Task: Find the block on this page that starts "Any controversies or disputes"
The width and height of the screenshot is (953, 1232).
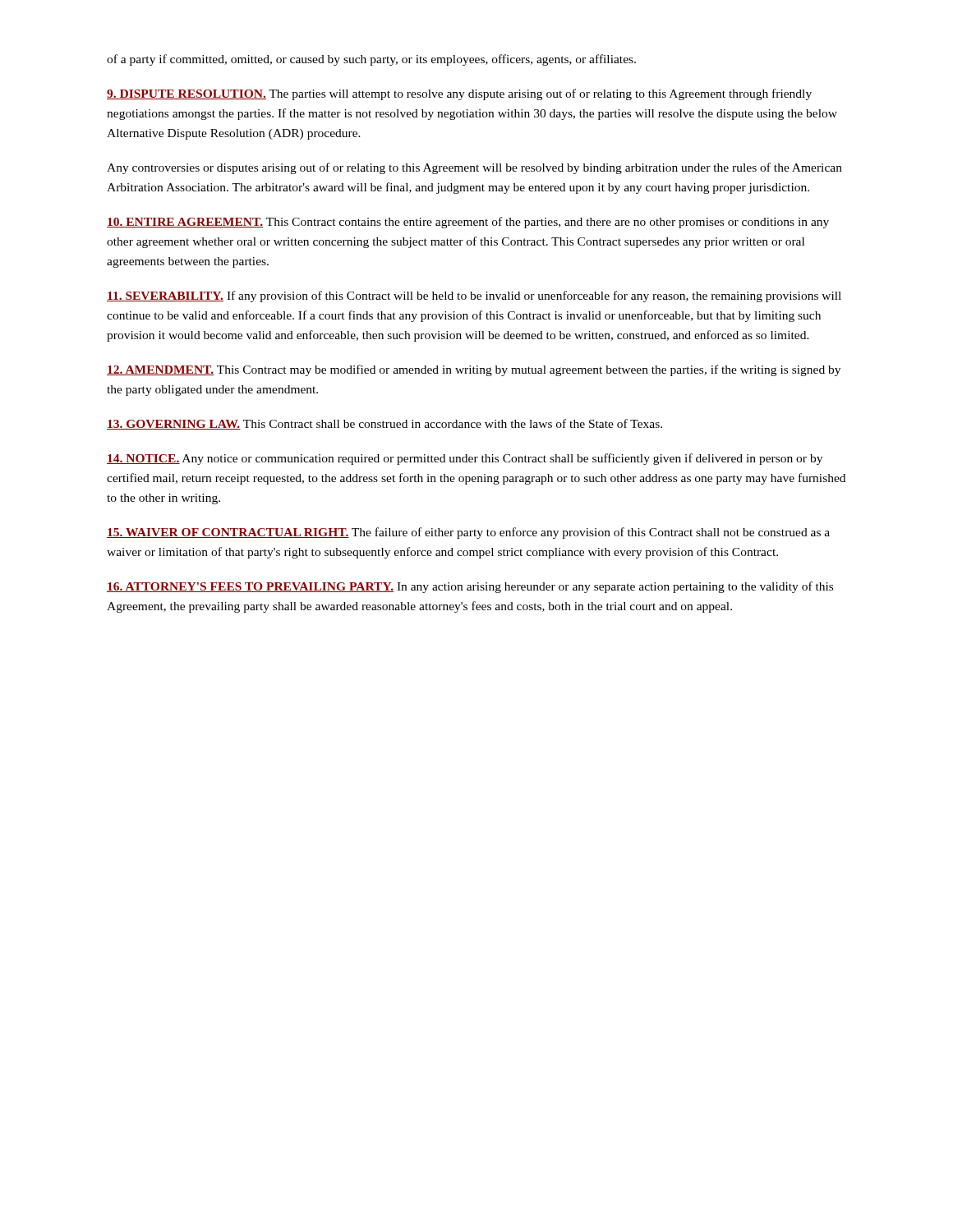Action: (x=474, y=177)
